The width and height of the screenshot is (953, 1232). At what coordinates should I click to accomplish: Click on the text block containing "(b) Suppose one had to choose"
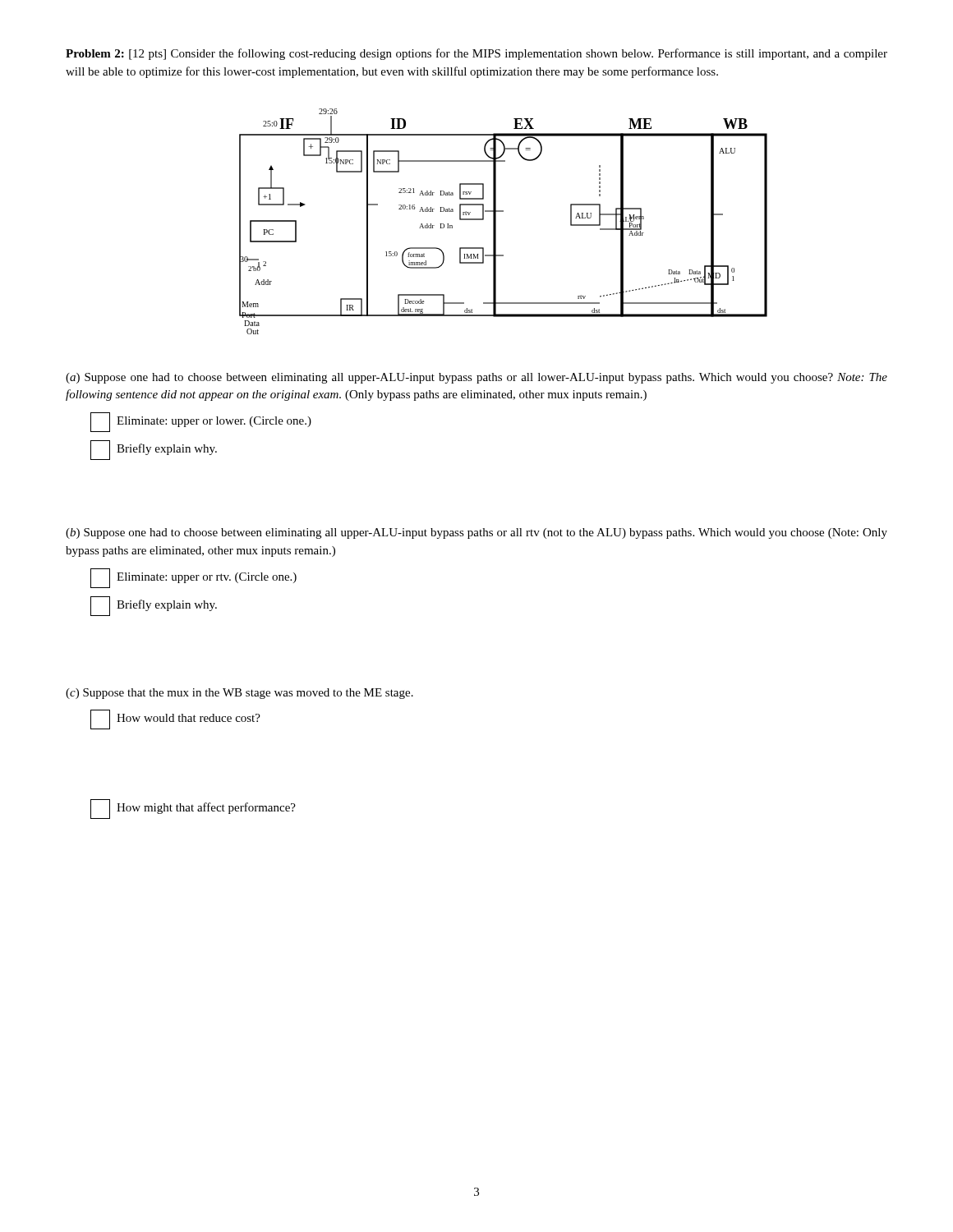tap(476, 541)
